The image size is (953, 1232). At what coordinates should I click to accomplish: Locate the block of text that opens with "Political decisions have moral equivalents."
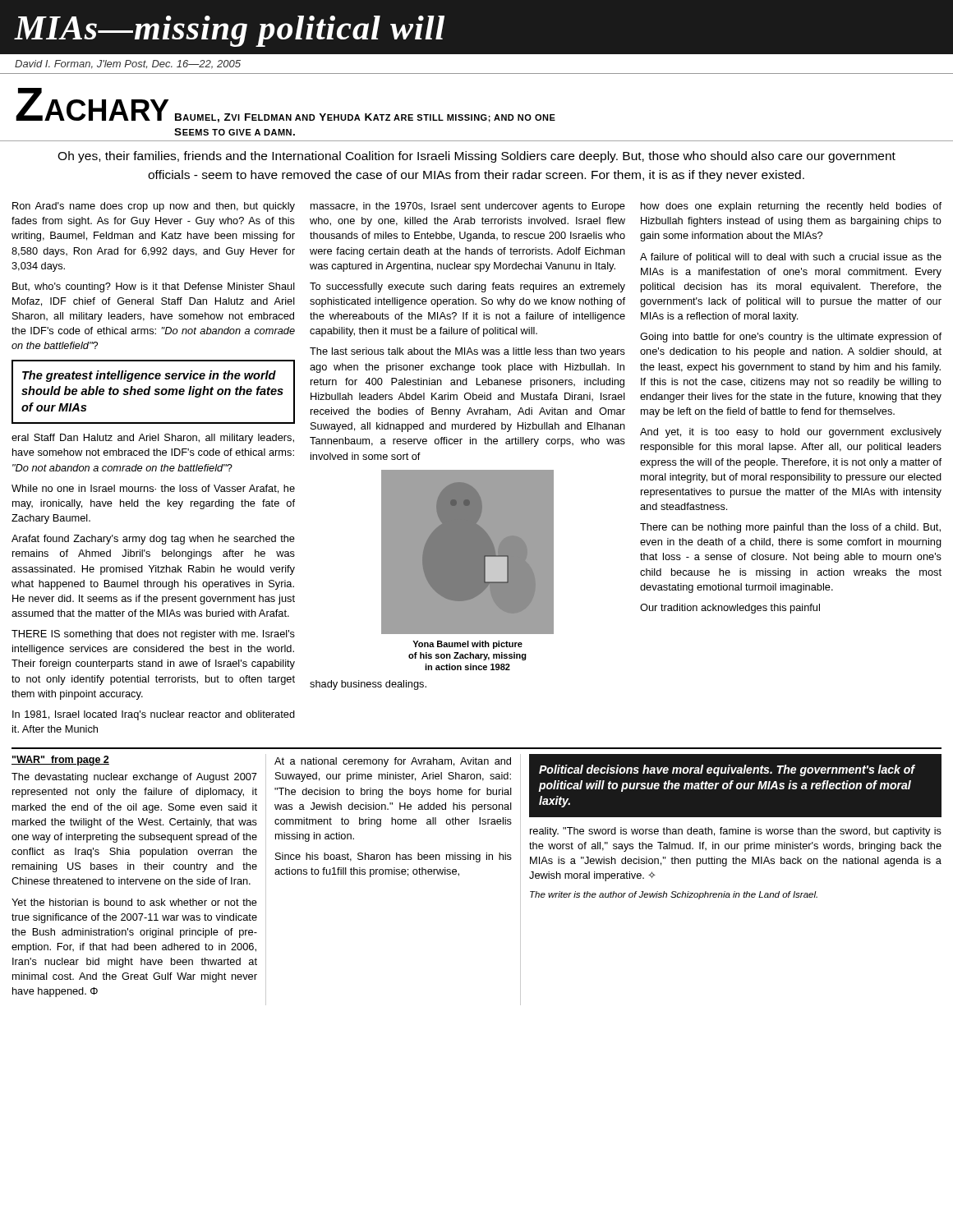point(727,785)
